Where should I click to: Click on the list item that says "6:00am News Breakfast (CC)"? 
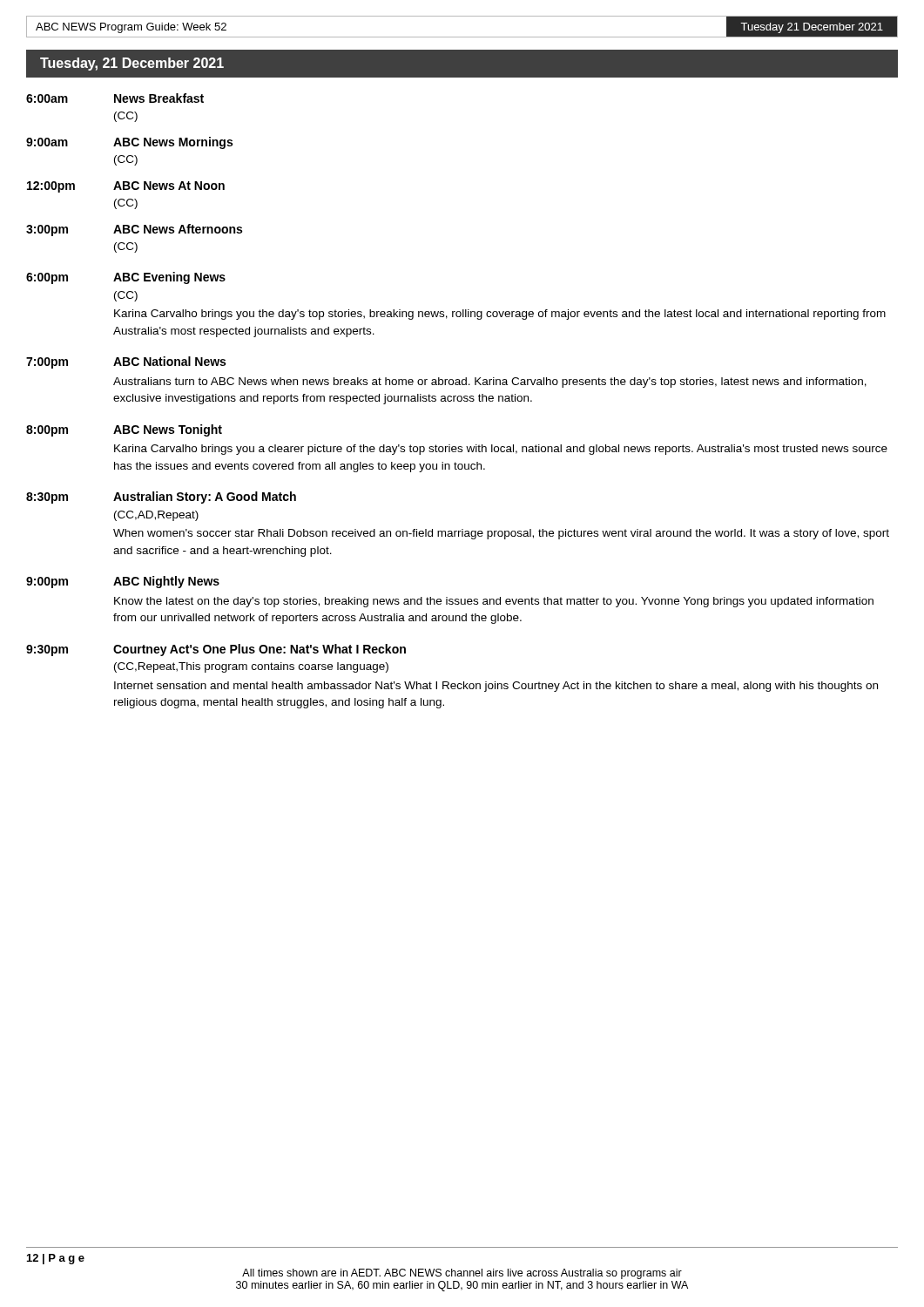click(x=115, y=98)
